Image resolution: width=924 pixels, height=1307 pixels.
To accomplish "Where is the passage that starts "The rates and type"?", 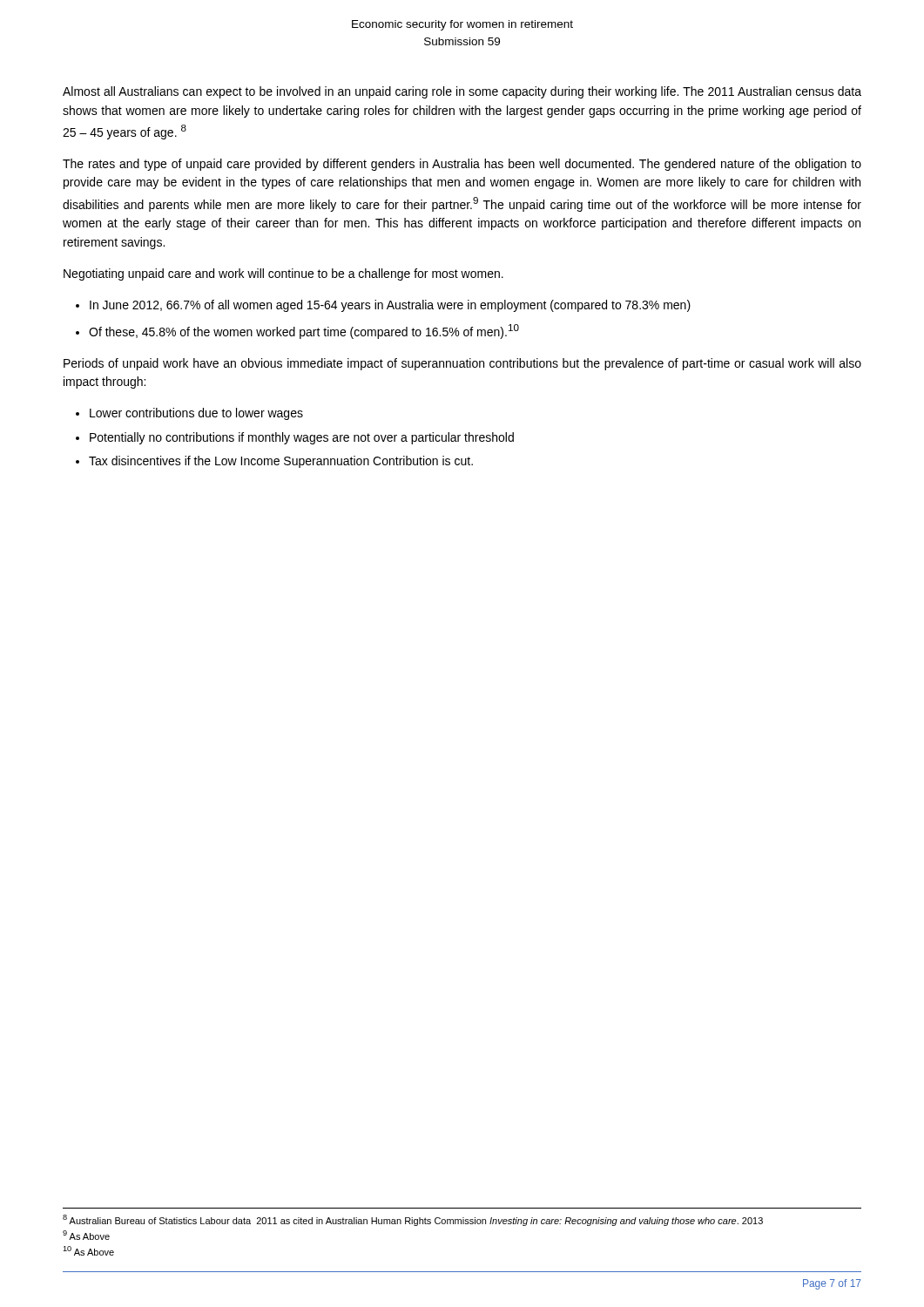I will (462, 203).
